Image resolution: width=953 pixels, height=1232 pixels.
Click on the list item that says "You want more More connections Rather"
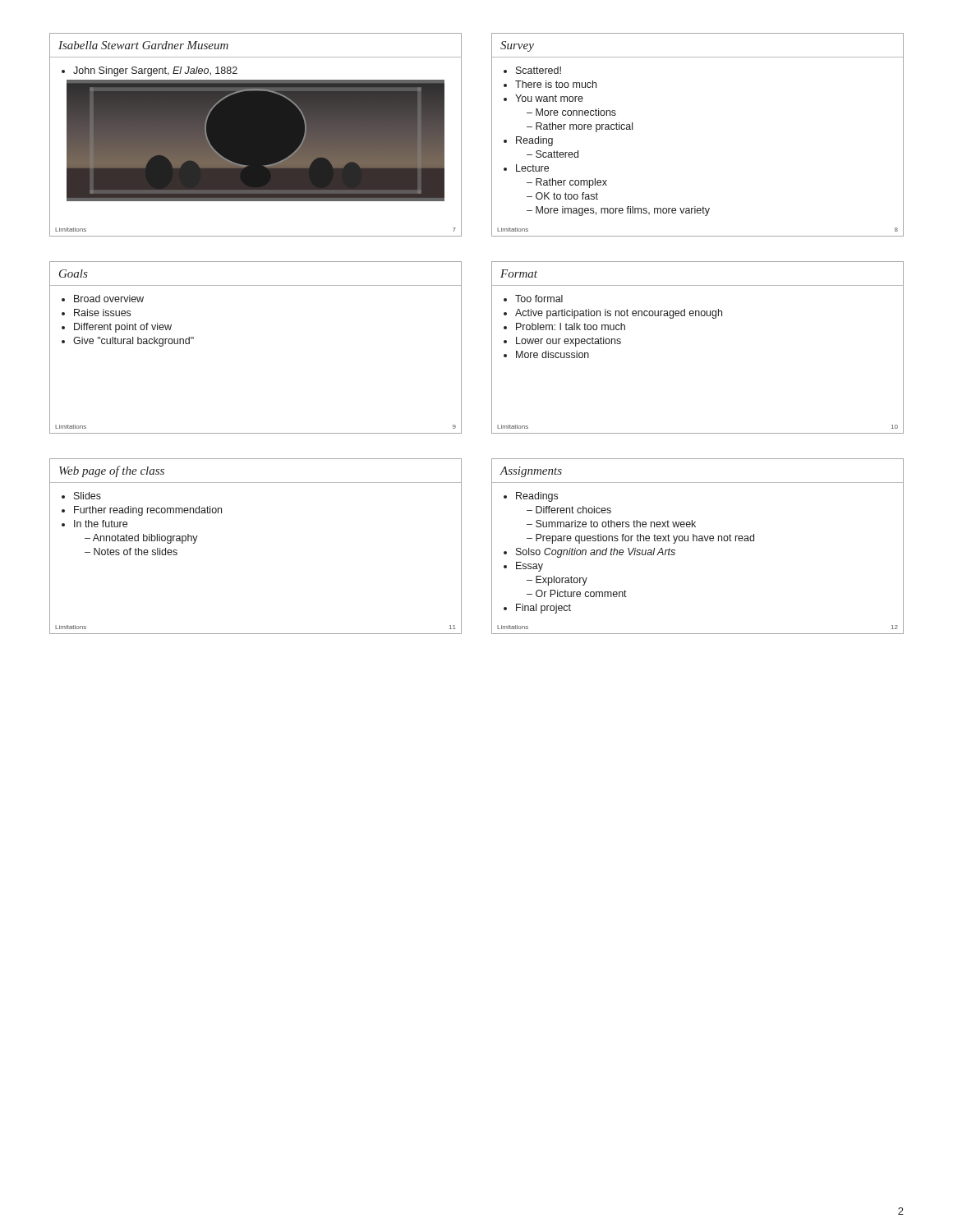(x=549, y=98)
